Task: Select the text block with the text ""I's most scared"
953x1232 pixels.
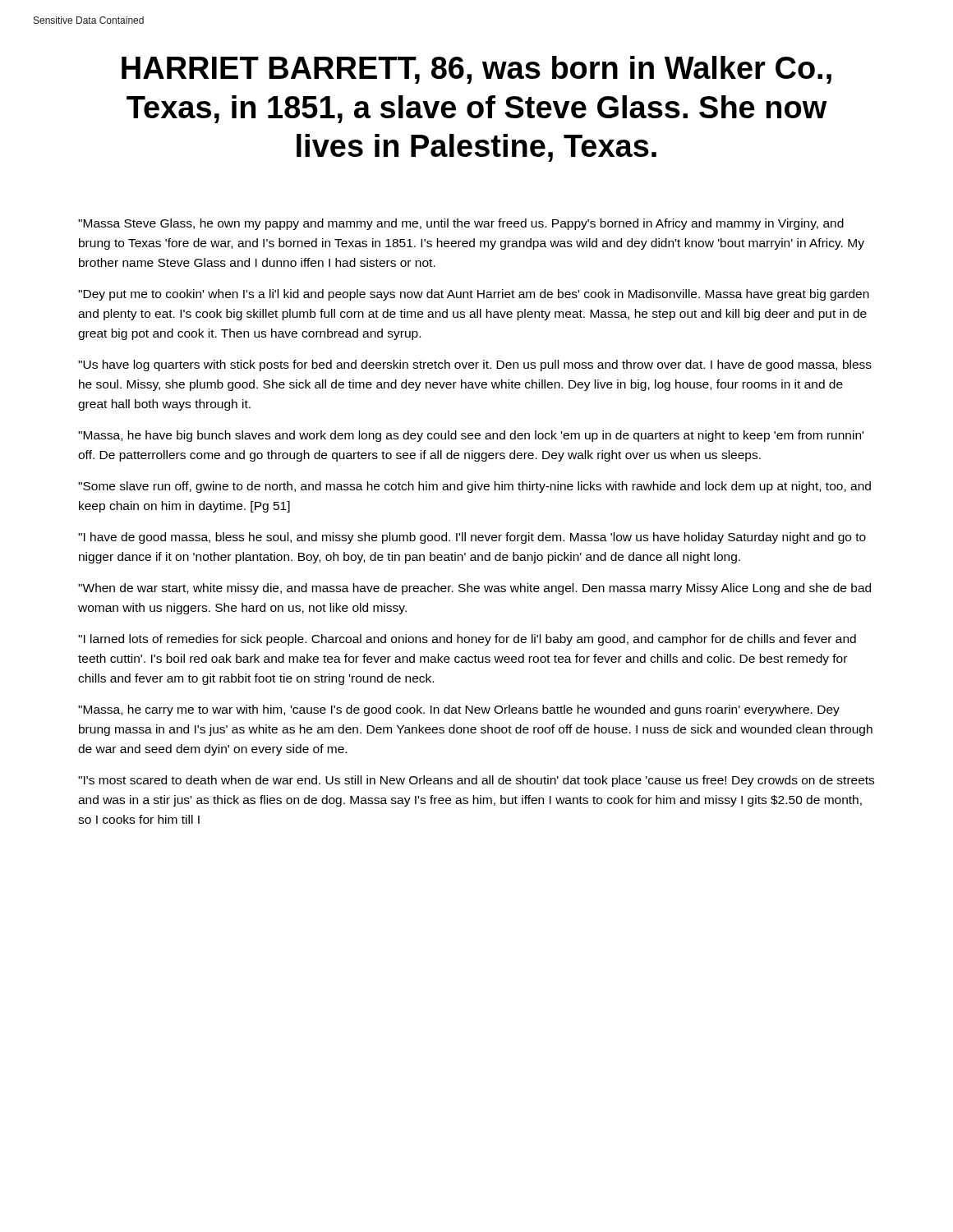Action: 476,800
